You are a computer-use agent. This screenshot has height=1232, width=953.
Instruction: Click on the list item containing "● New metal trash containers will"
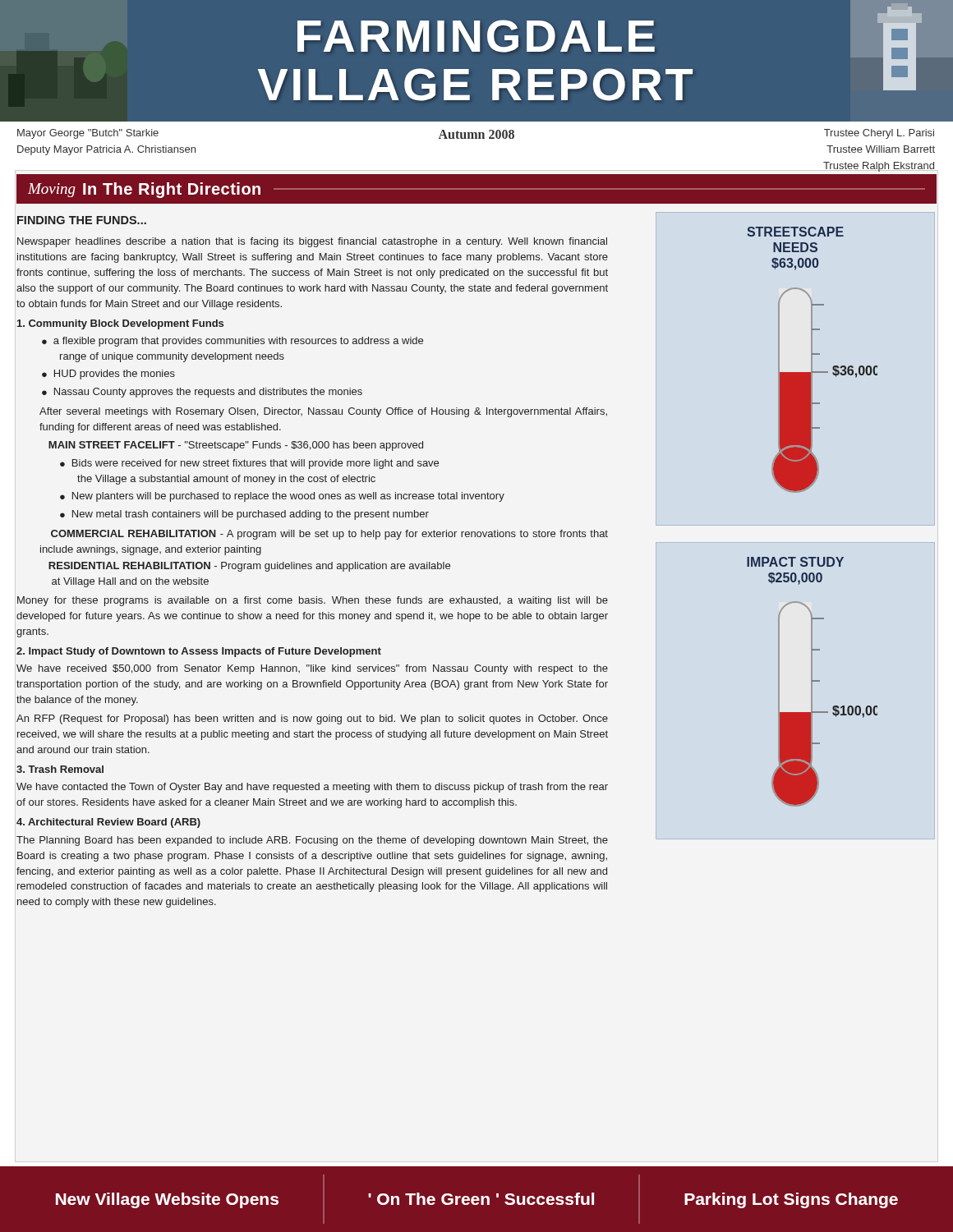coord(244,515)
